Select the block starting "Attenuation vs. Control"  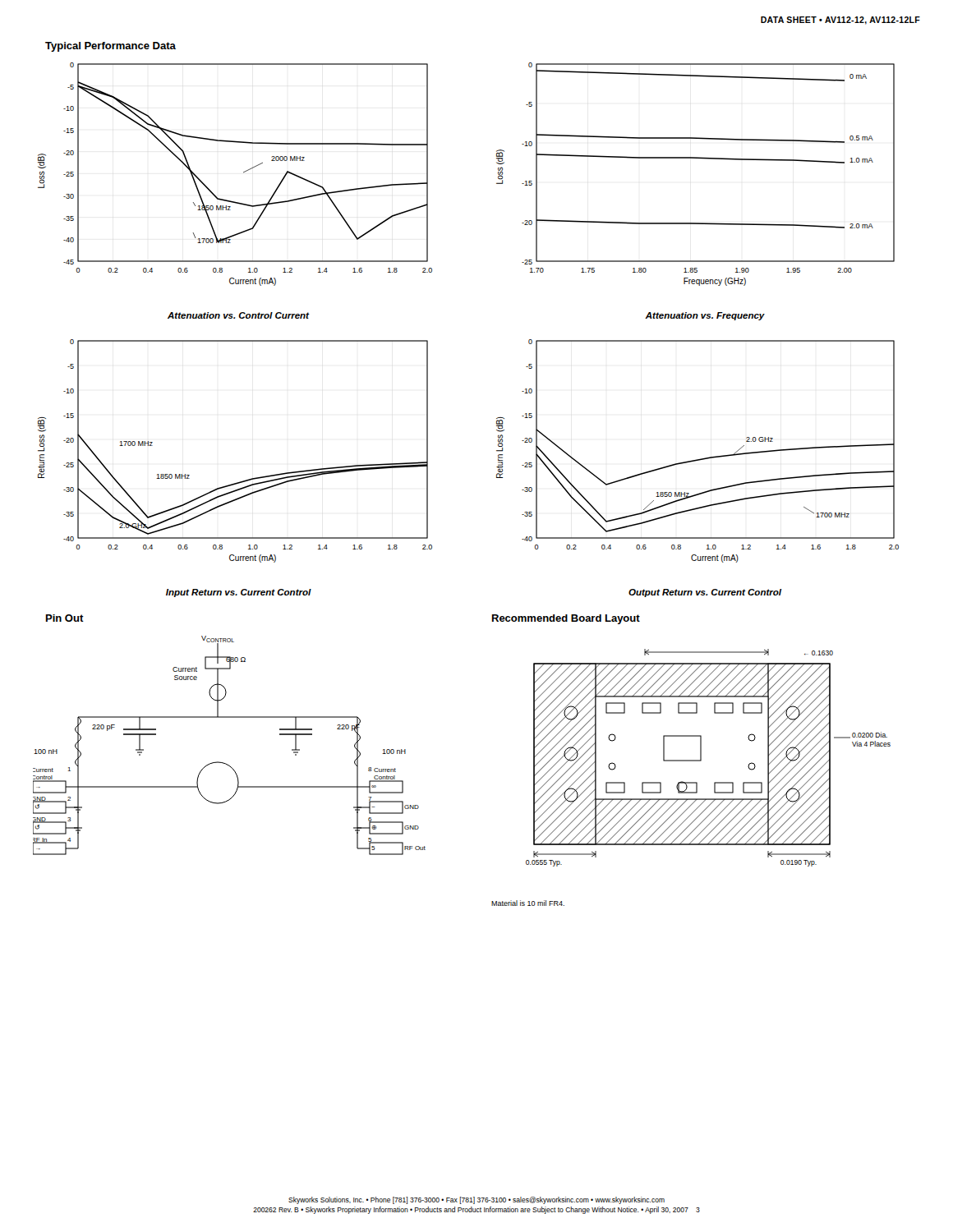point(238,315)
